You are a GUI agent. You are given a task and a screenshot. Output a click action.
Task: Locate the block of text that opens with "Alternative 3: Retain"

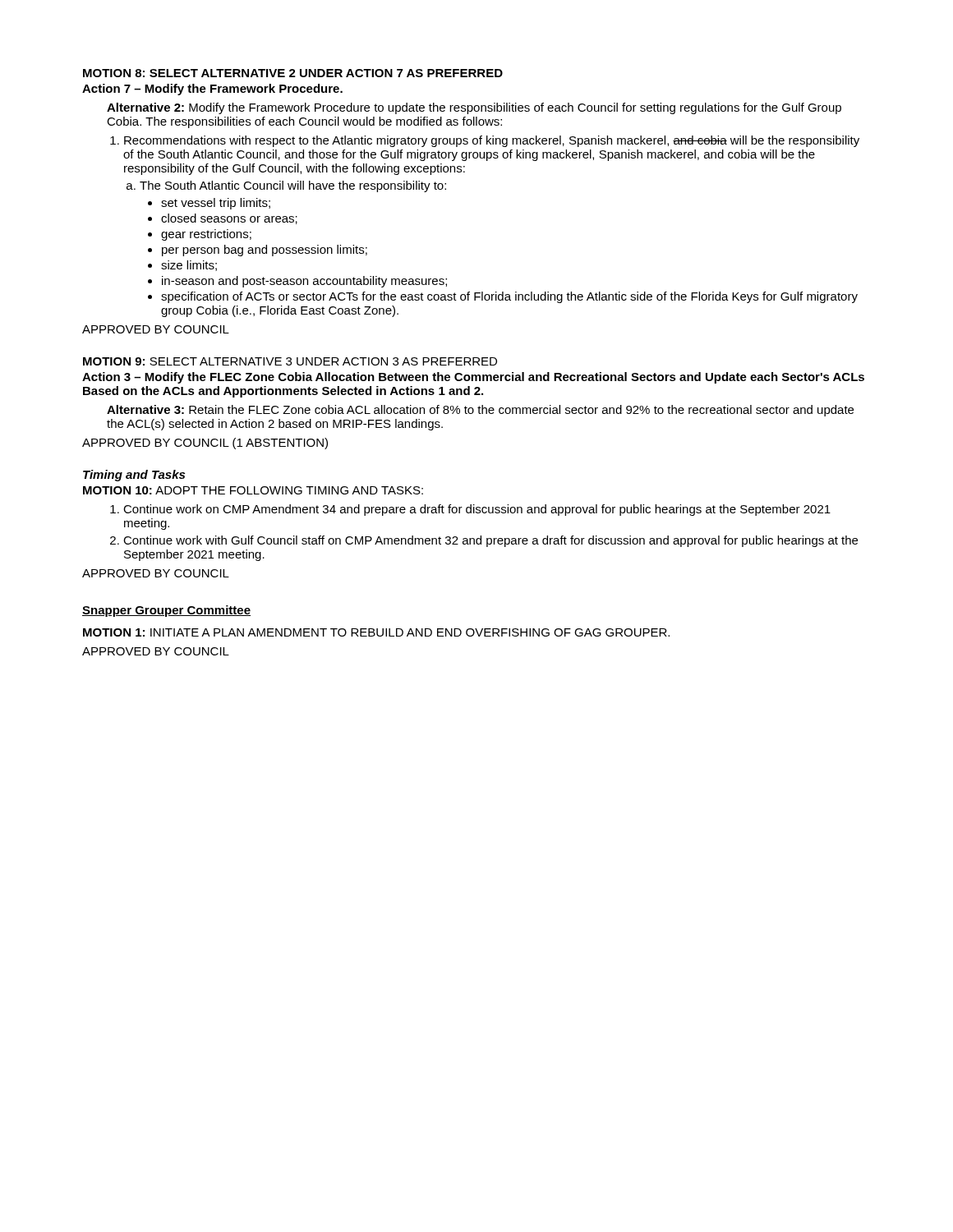(x=481, y=416)
